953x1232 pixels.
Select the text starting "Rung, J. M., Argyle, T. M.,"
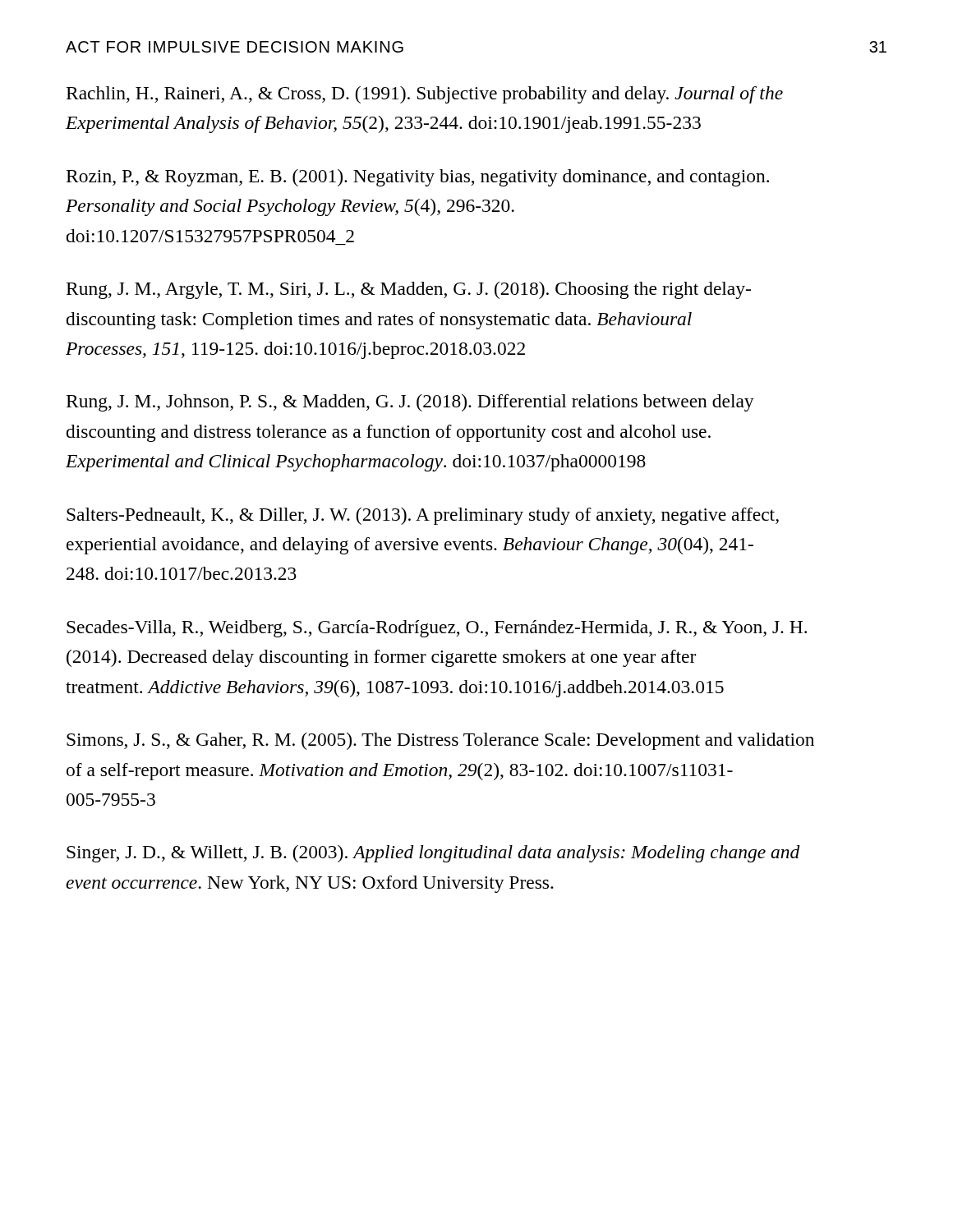pyautogui.click(x=476, y=318)
